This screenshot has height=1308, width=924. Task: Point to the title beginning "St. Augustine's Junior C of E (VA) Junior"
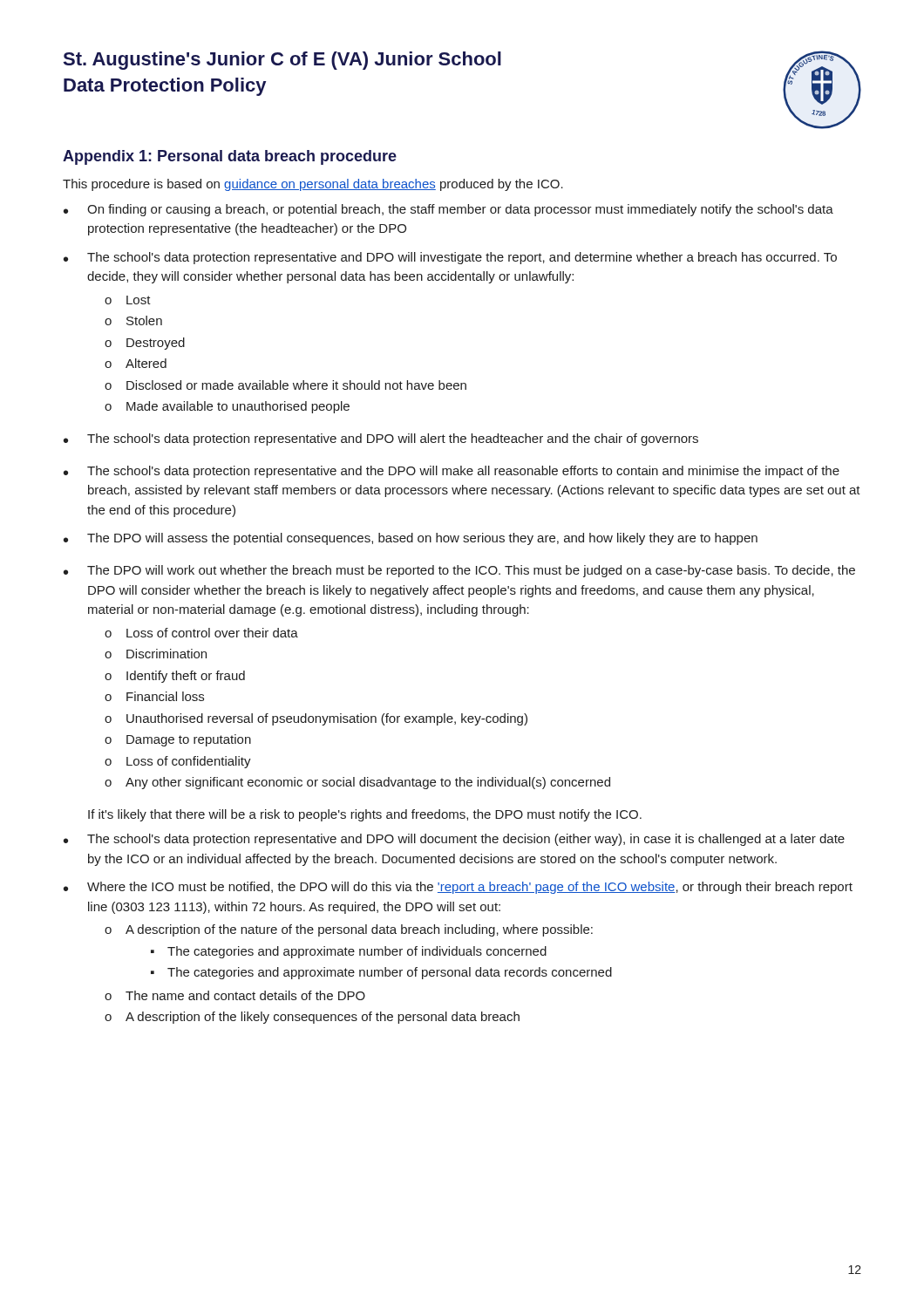point(282,72)
